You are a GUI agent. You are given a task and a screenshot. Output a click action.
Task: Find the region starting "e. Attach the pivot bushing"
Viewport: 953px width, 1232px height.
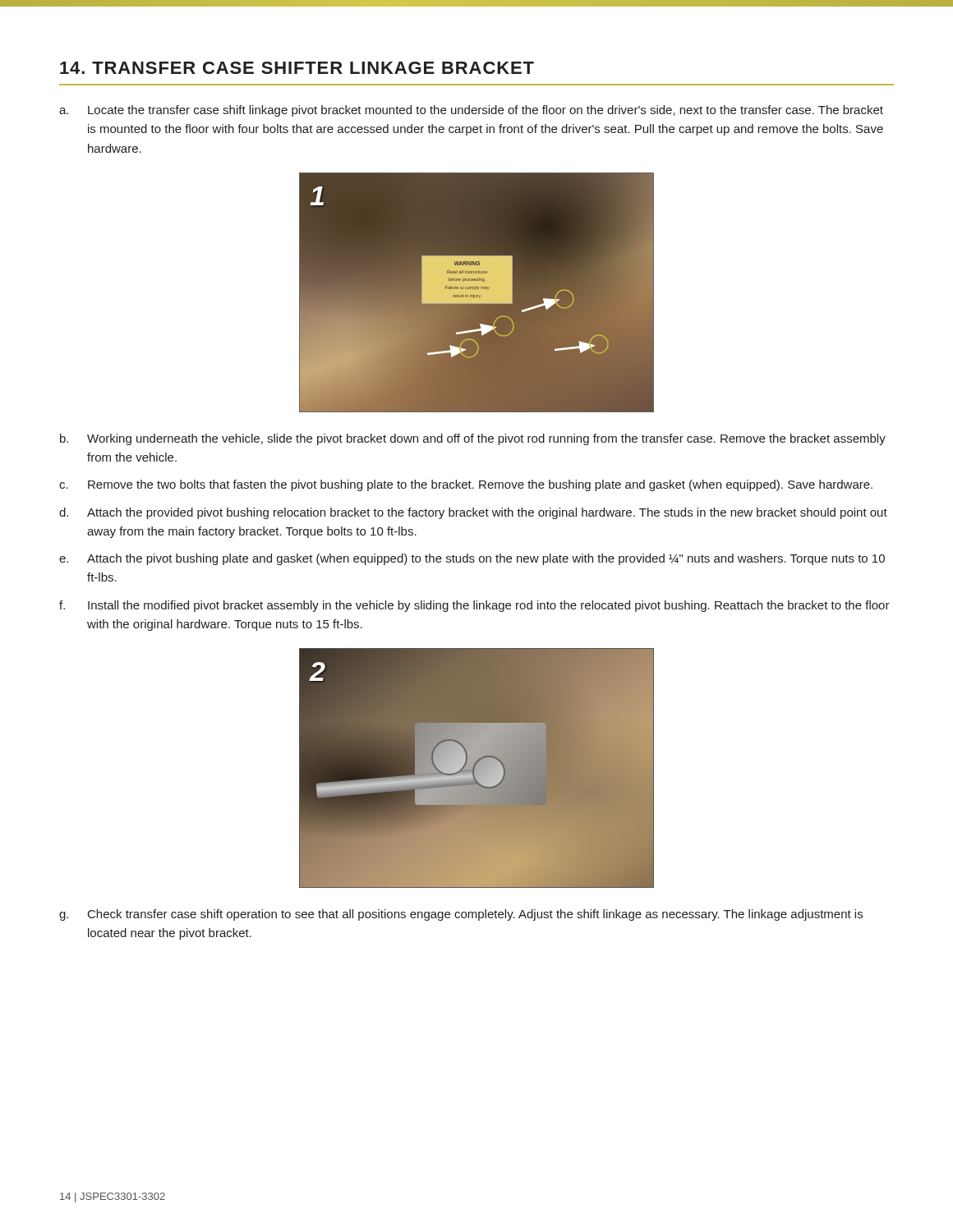tap(476, 568)
